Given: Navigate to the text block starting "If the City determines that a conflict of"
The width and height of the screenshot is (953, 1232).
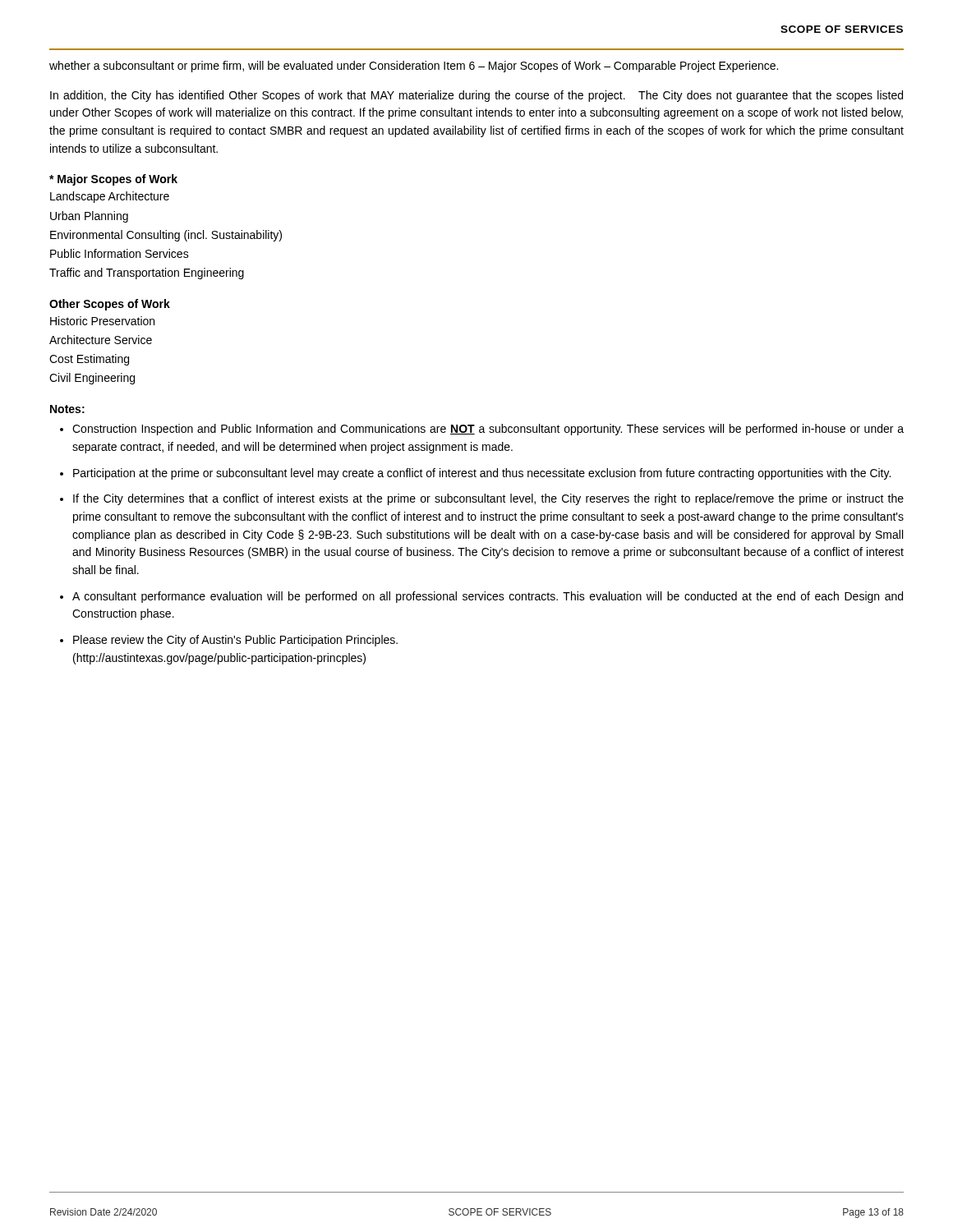Looking at the screenshot, I should coord(488,535).
